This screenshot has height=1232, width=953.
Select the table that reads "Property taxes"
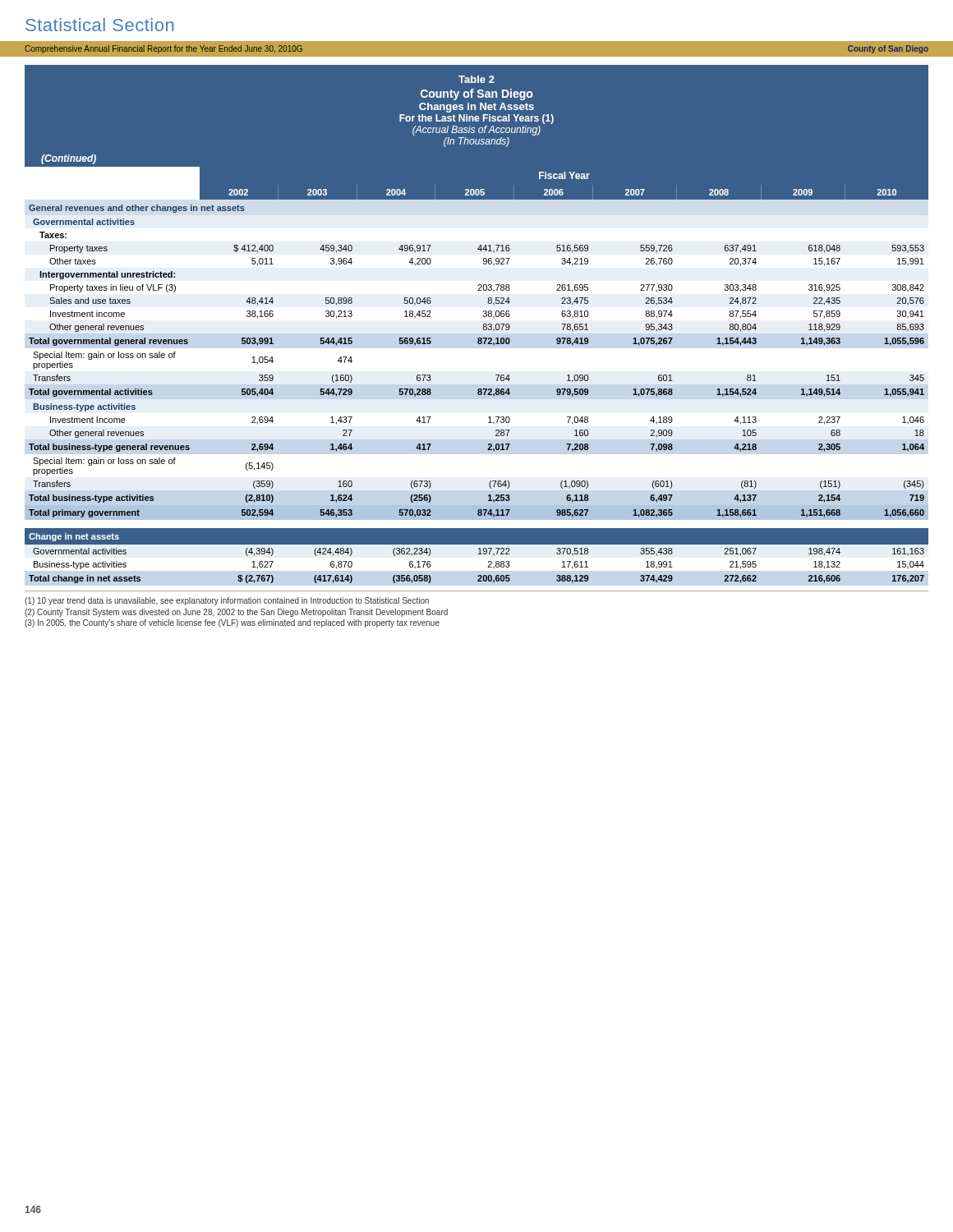476,376
